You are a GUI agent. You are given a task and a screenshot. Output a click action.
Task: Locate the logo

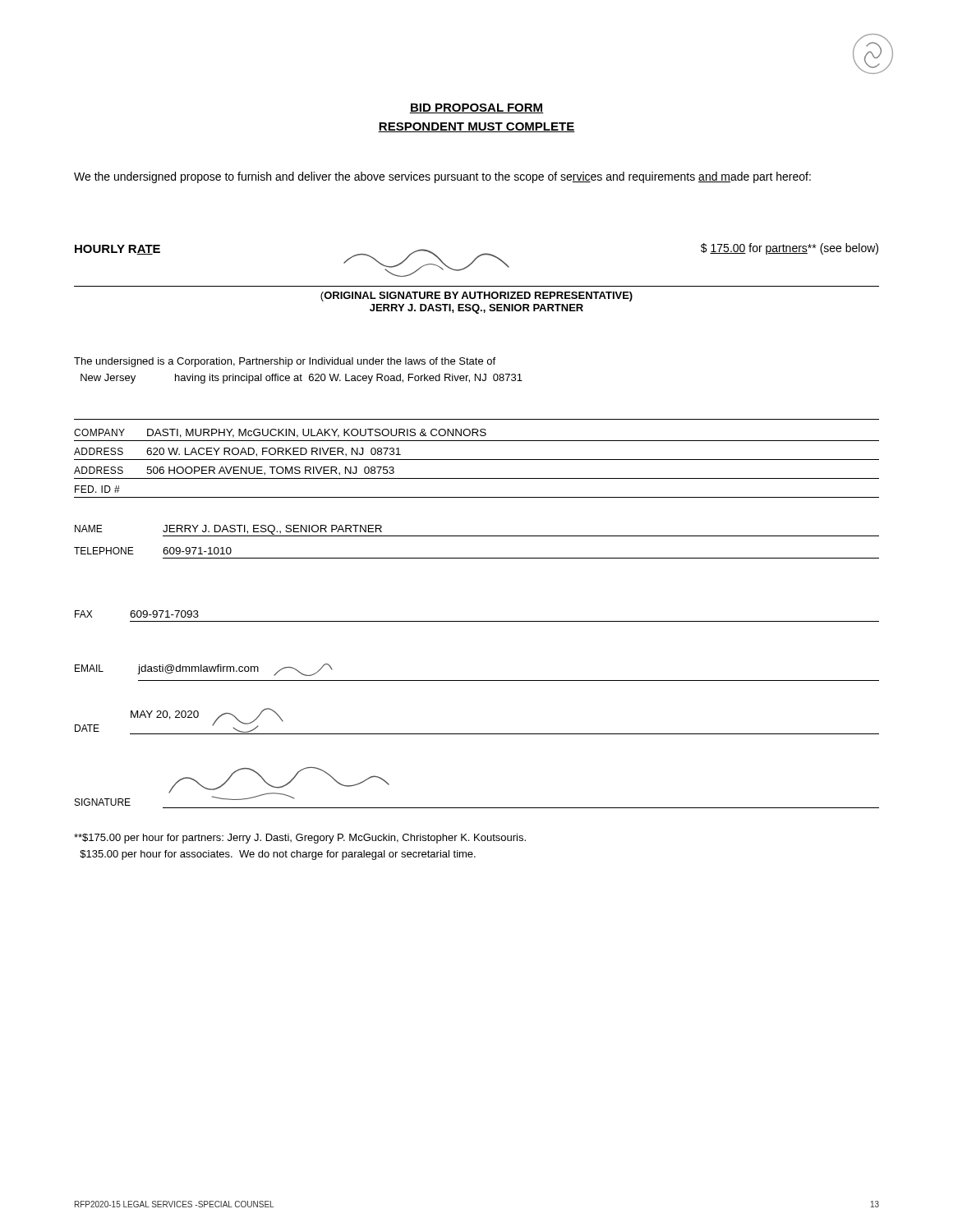(x=873, y=54)
